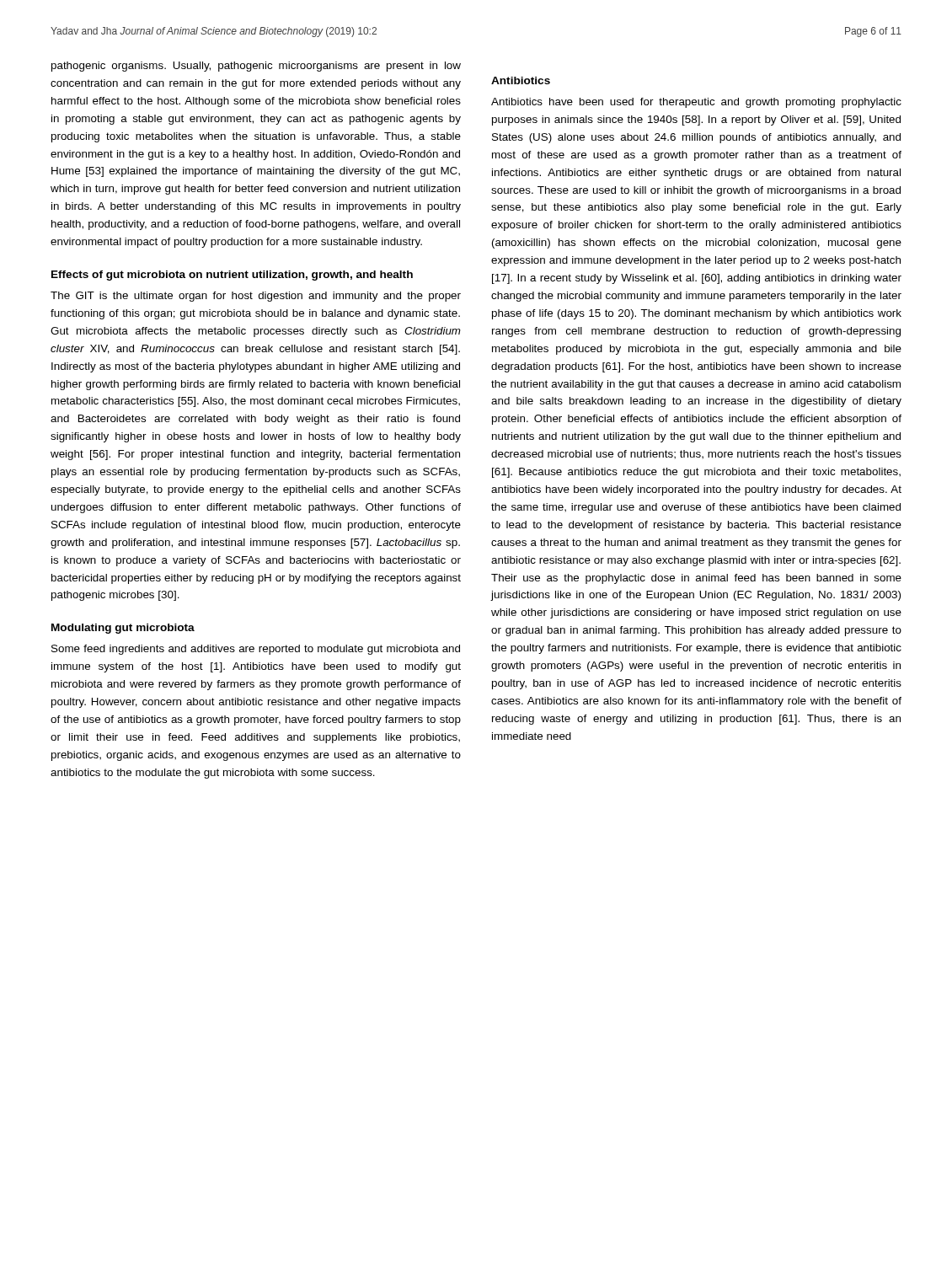This screenshot has width=952, height=1264.
Task: Click on the section header containing "Effects of gut microbiota on nutrient utilization,"
Action: pos(232,274)
